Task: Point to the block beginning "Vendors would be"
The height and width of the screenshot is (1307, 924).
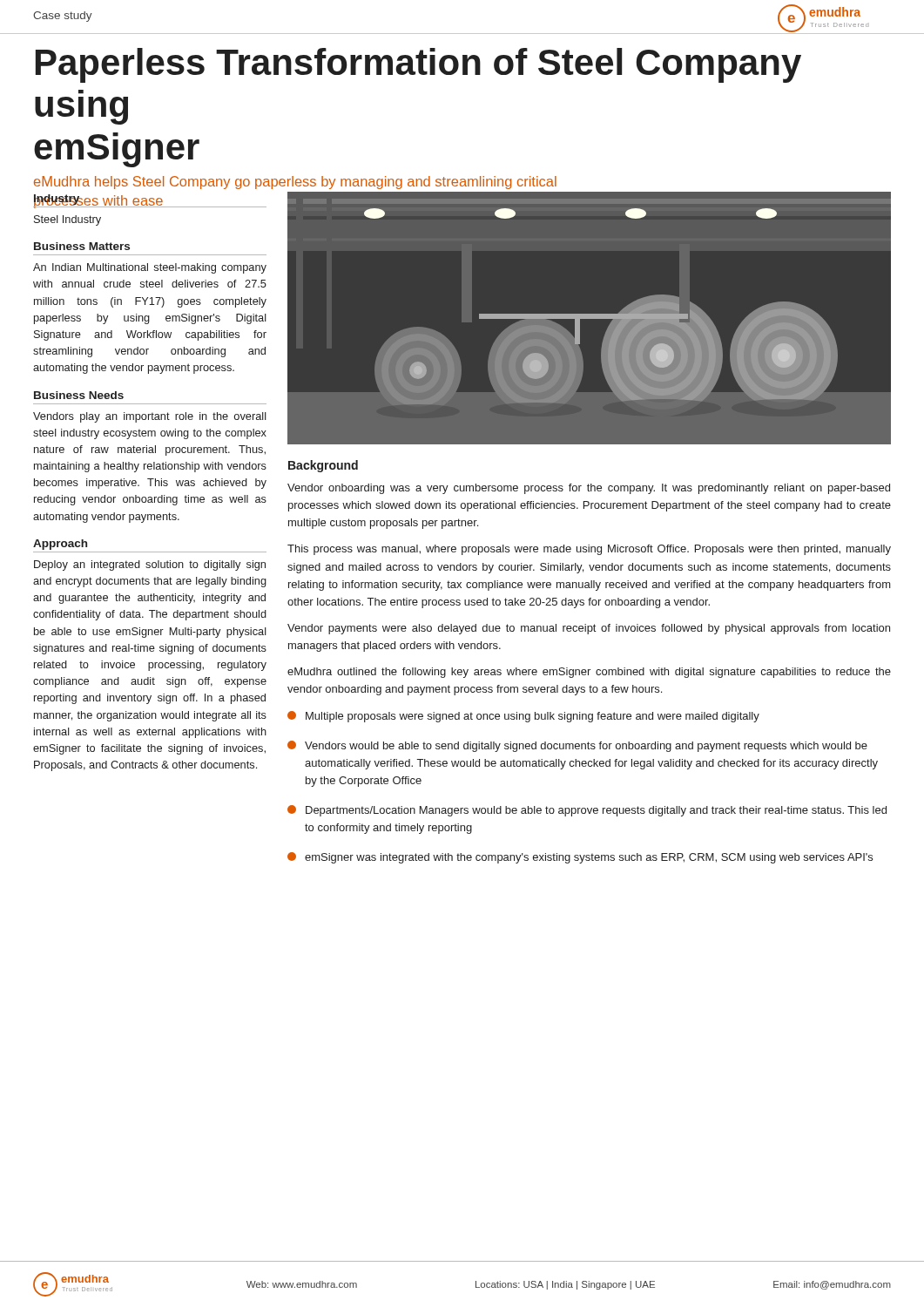Action: (x=589, y=763)
